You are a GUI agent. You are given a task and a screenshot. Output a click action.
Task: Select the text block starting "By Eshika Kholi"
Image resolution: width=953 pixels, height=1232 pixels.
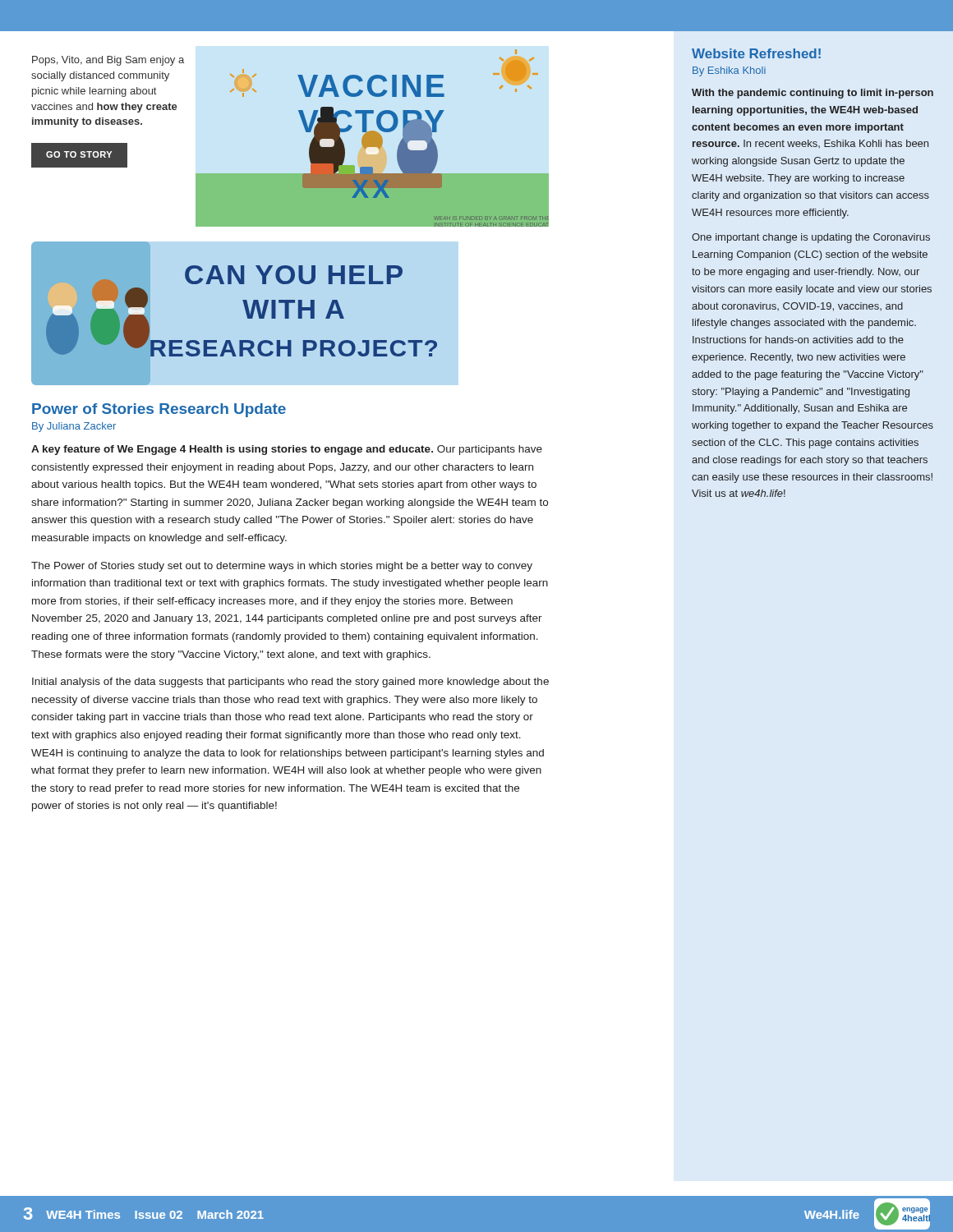[x=729, y=70]
